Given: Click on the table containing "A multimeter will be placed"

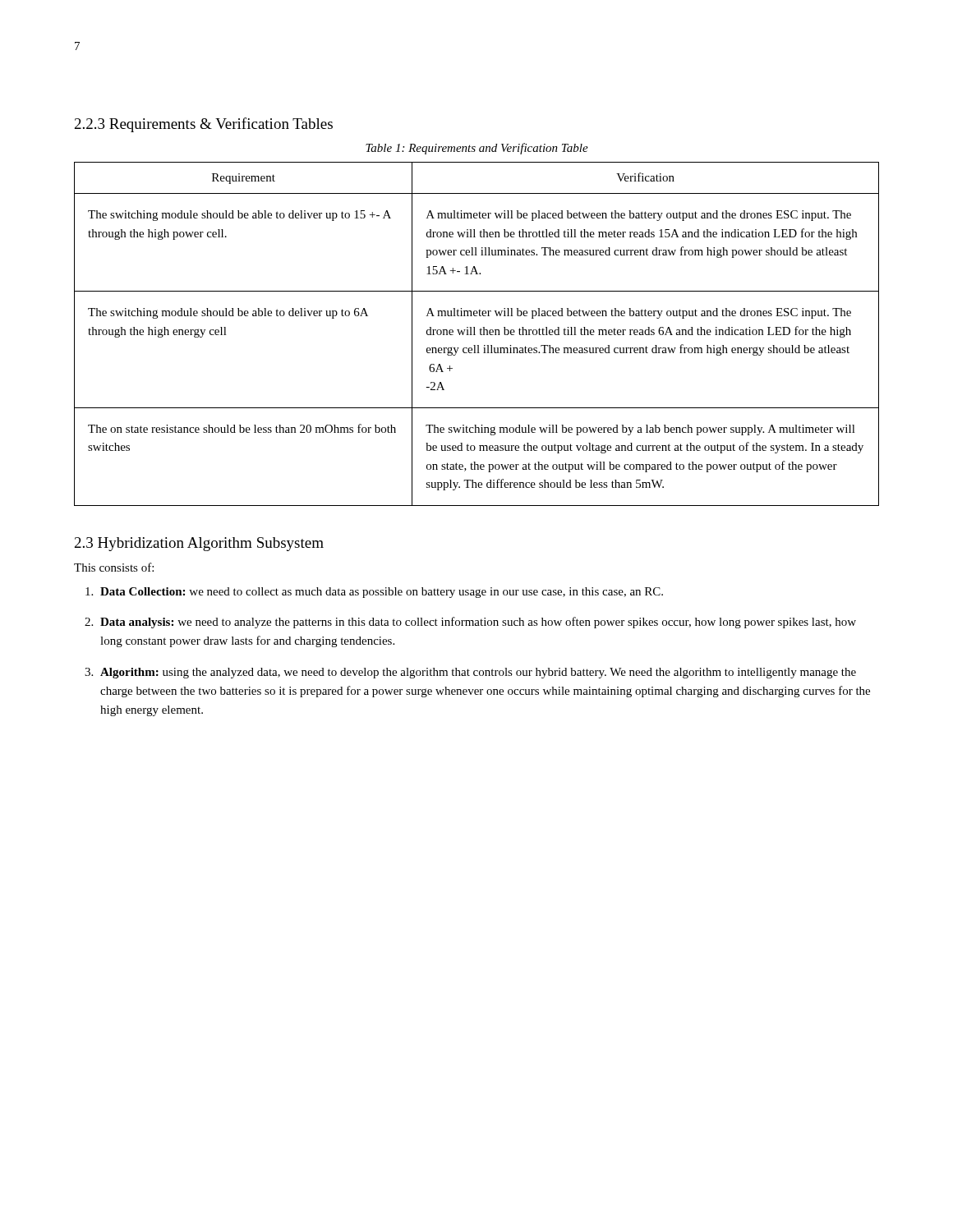Looking at the screenshot, I should 476,334.
